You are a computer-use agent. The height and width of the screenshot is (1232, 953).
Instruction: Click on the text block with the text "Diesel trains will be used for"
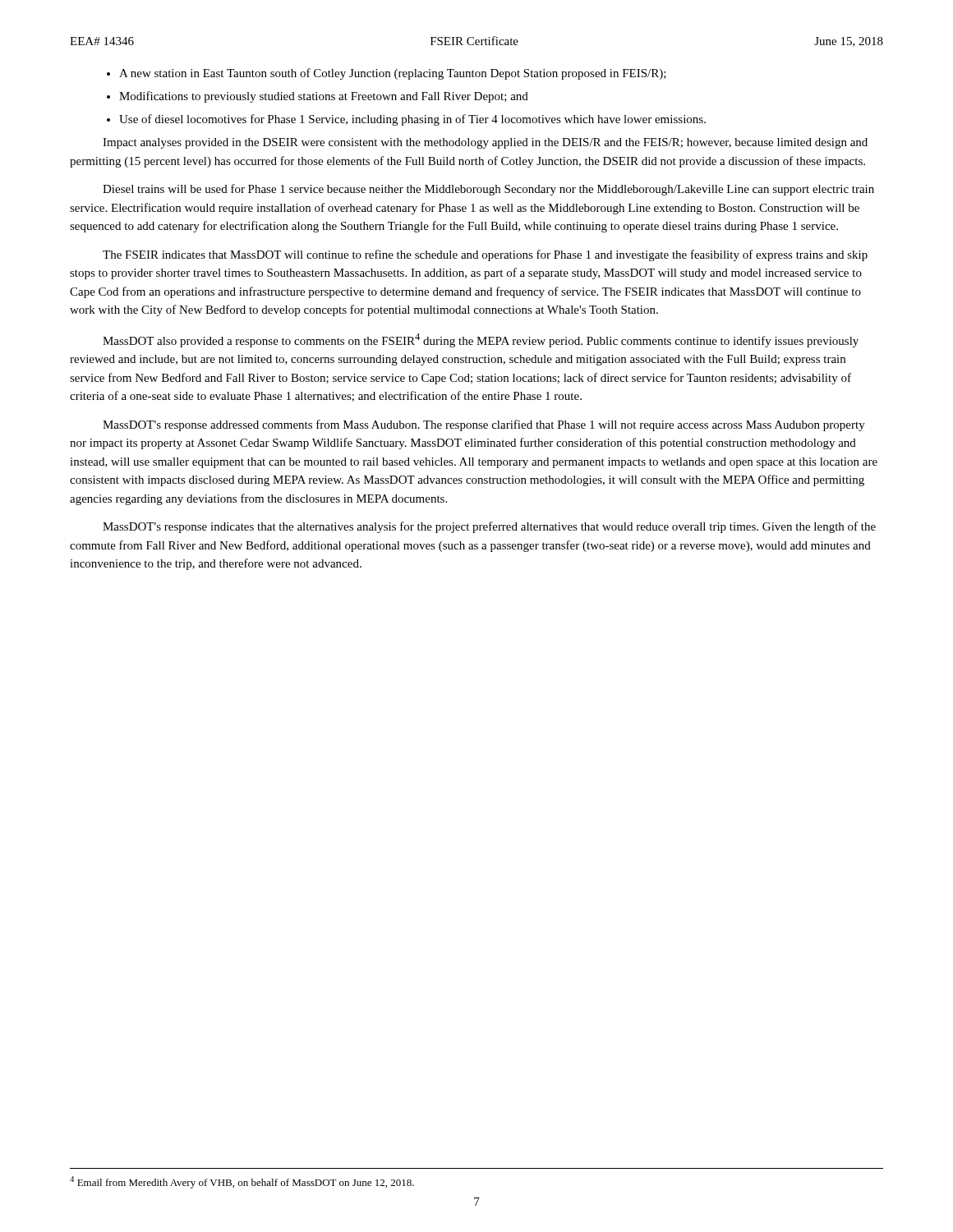[x=472, y=208]
